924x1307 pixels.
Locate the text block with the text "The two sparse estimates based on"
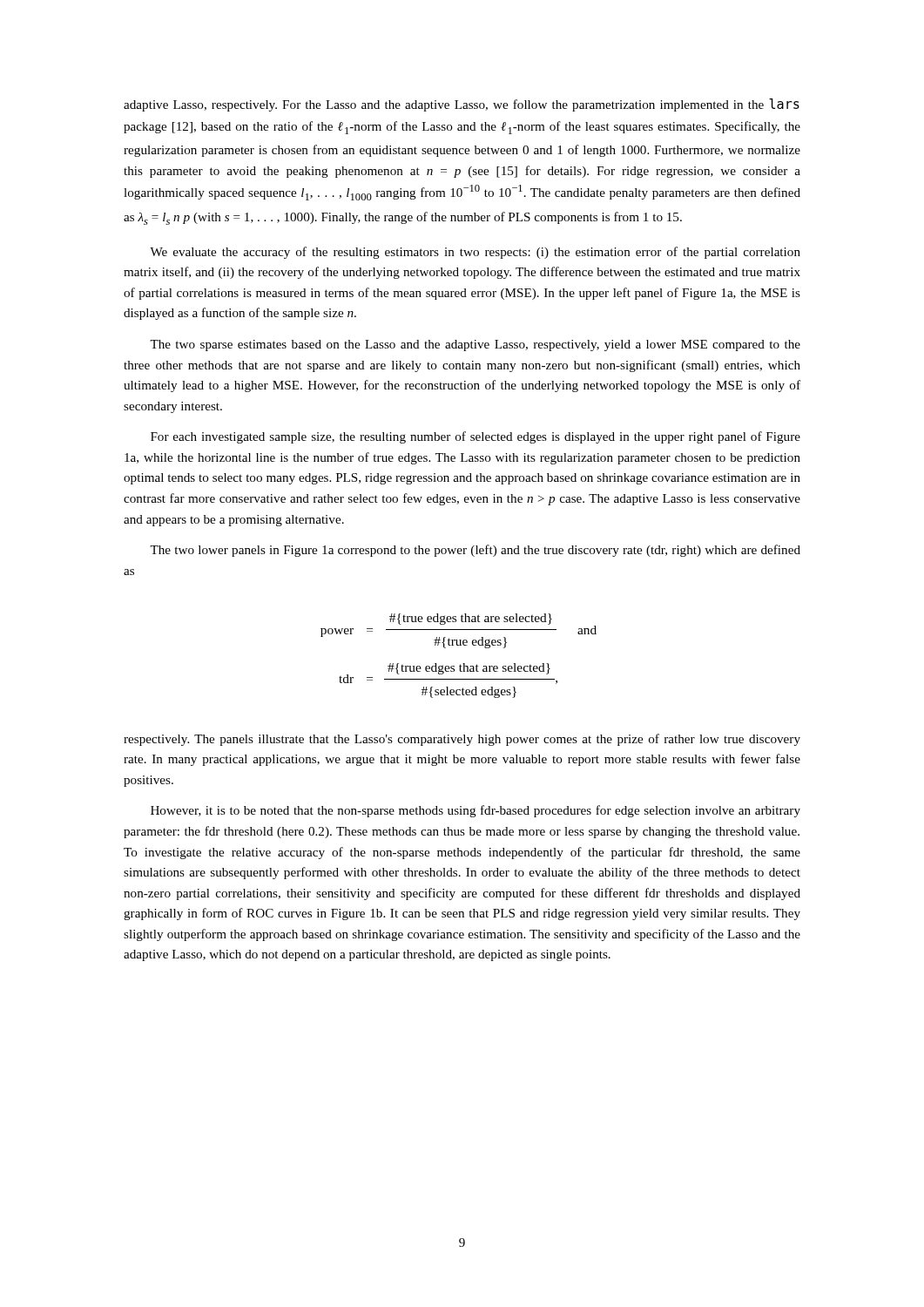tap(462, 375)
